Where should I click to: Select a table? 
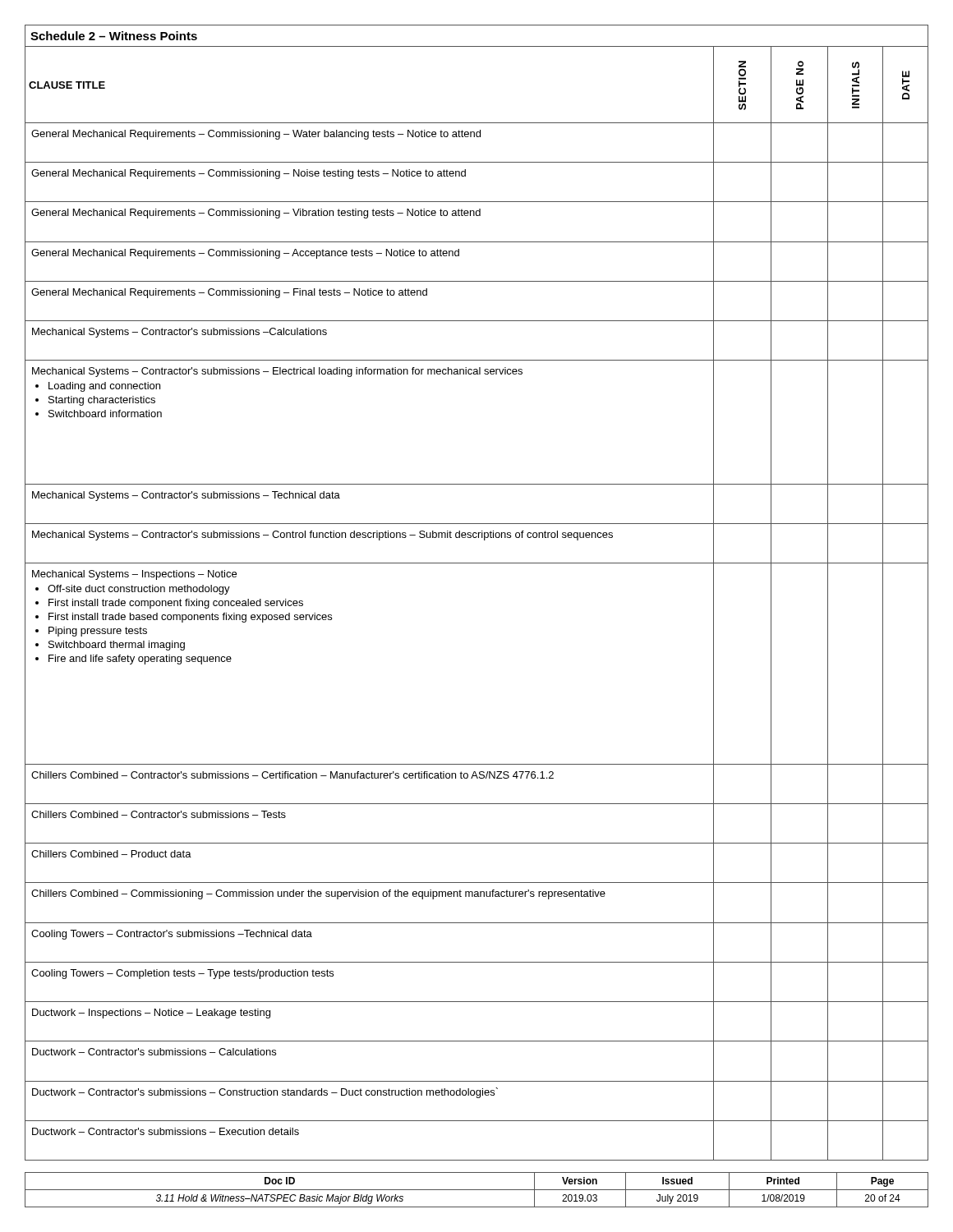point(476,593)
